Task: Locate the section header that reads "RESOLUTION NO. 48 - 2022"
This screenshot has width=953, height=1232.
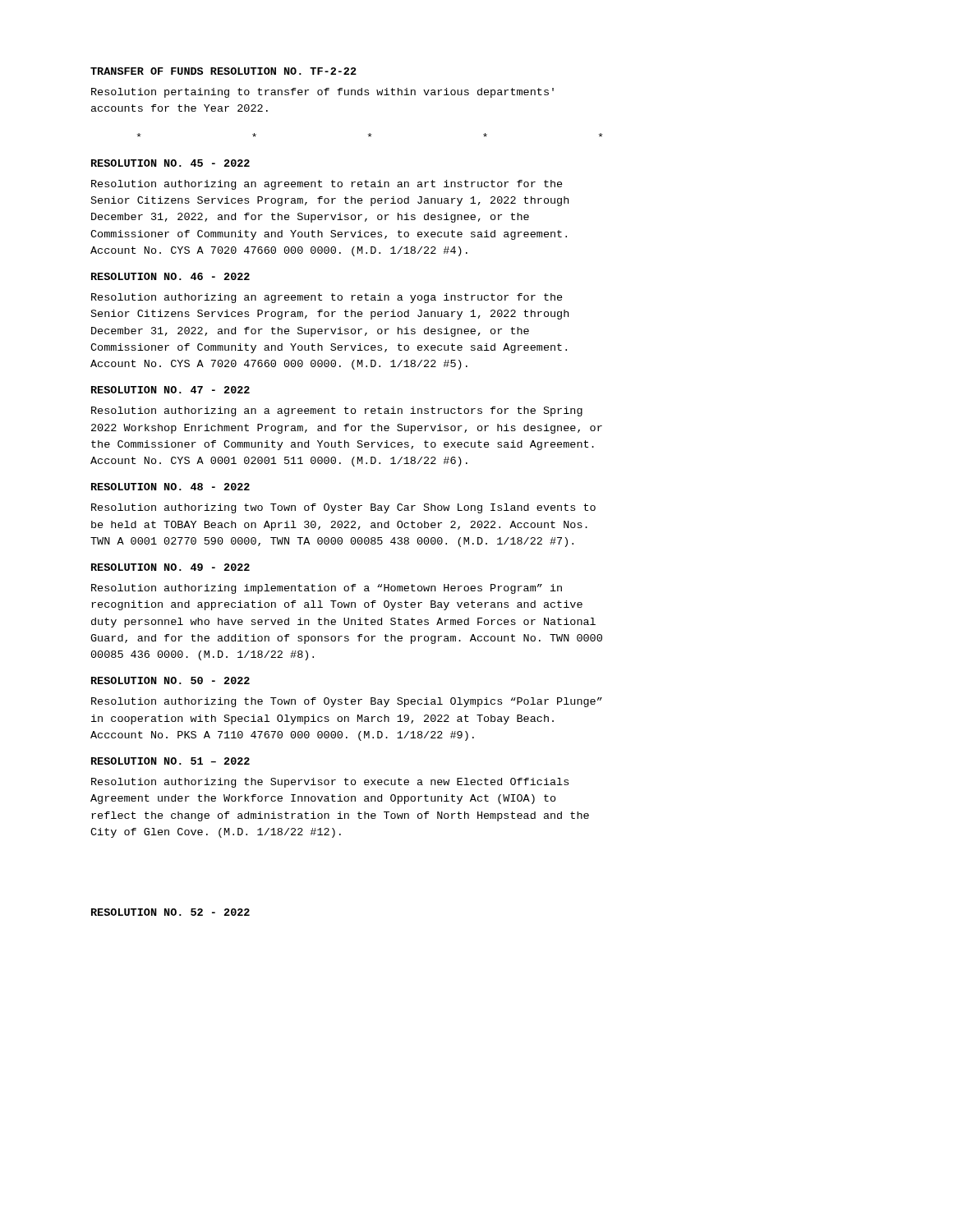Action: pos(170,488)
